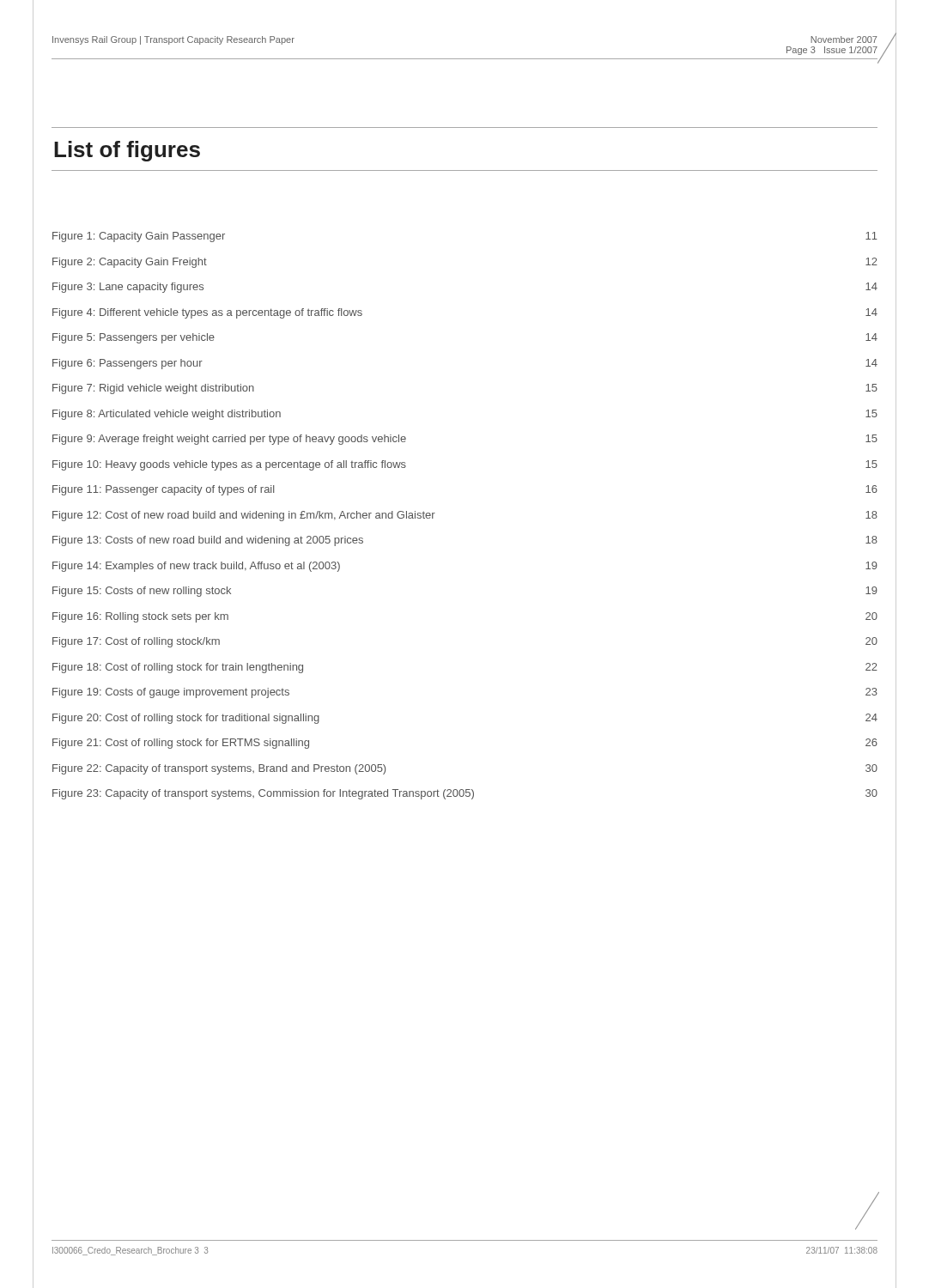Click the passage that begins "Figure 3: Lane capacity figures"
Viewport: 929px width, 1288px height.
pyautogui.click(x=133, y=288)
